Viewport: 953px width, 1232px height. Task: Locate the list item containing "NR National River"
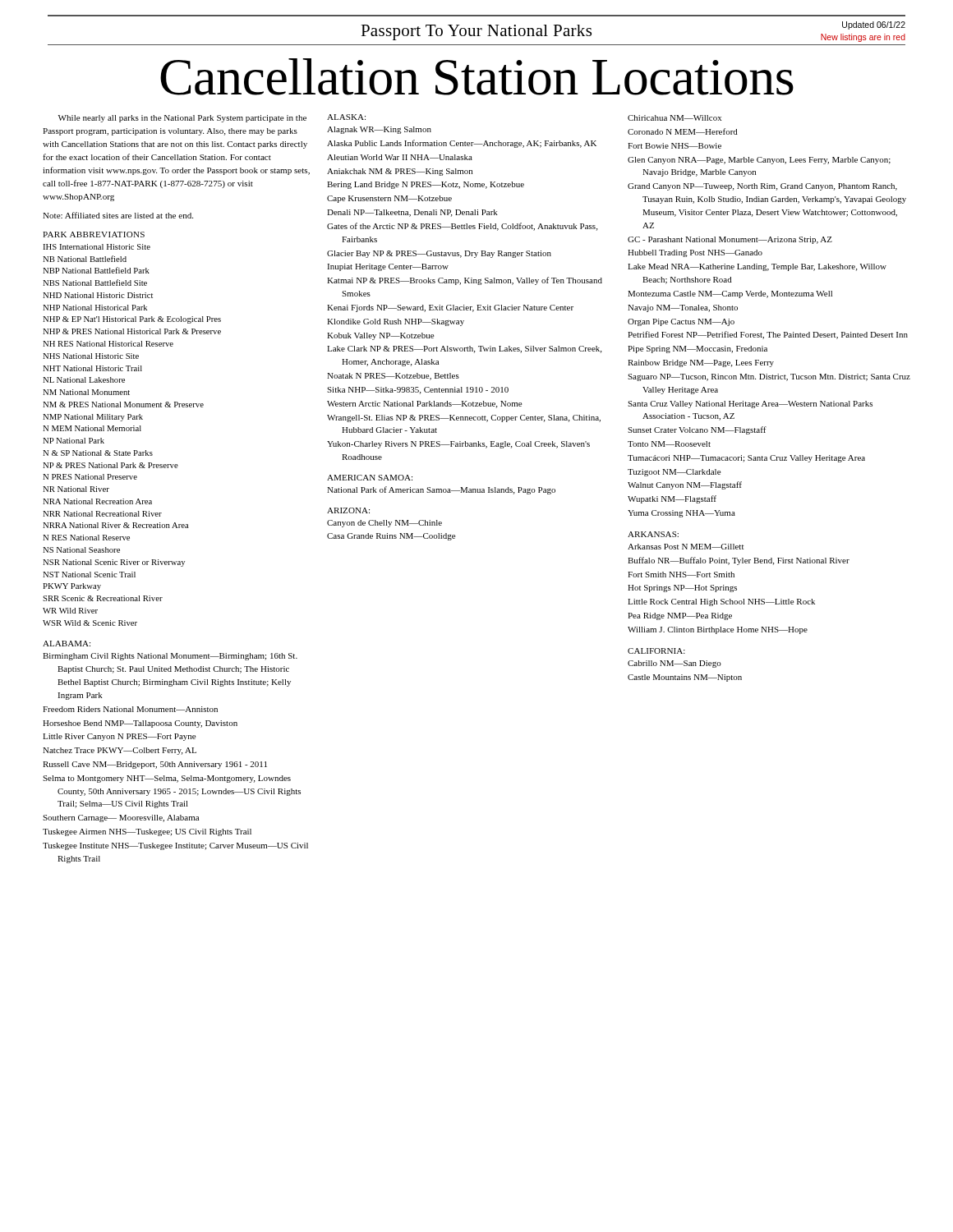coord(76,489)
